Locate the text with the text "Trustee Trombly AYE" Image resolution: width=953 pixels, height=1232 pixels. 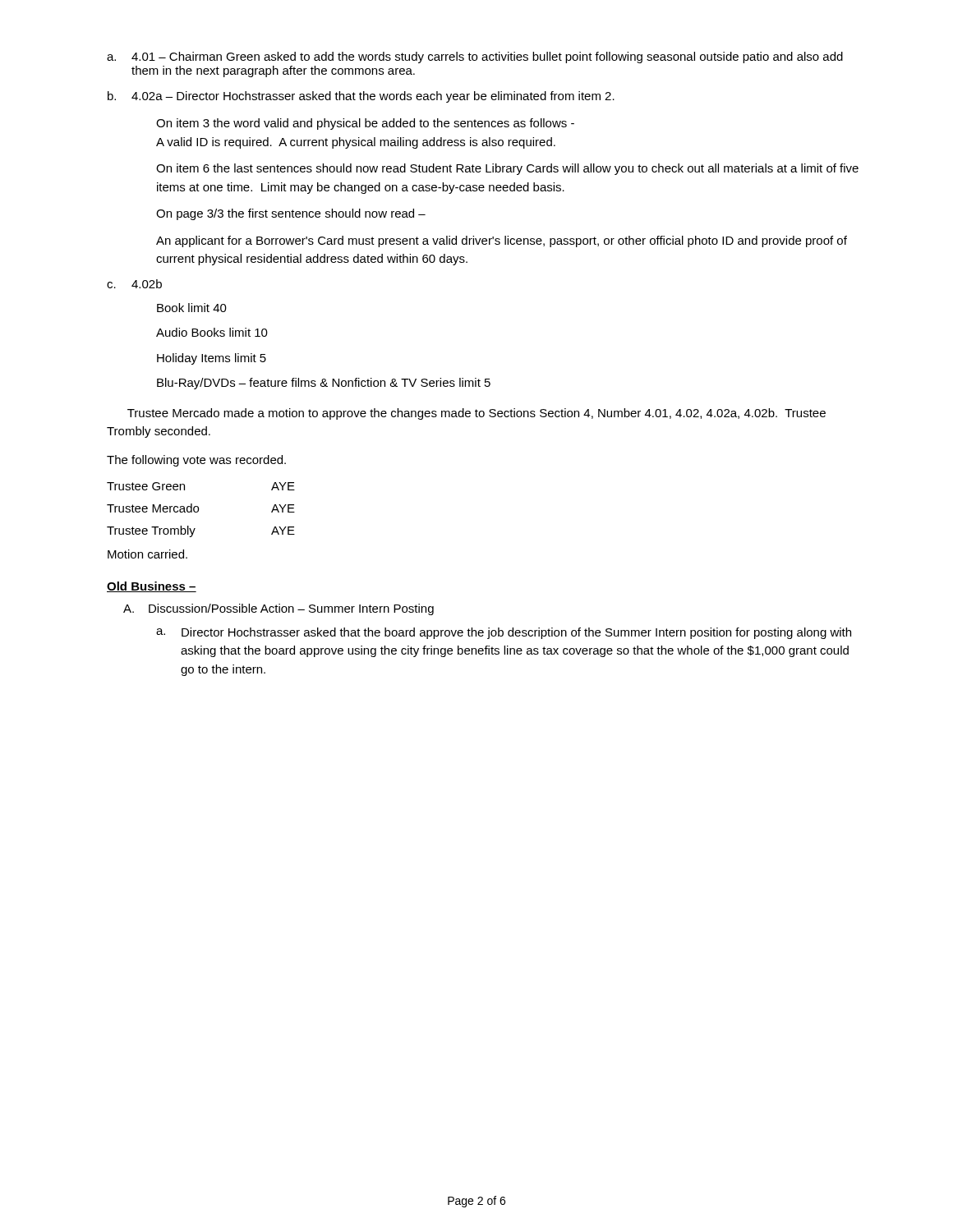[x=144, y=531]
